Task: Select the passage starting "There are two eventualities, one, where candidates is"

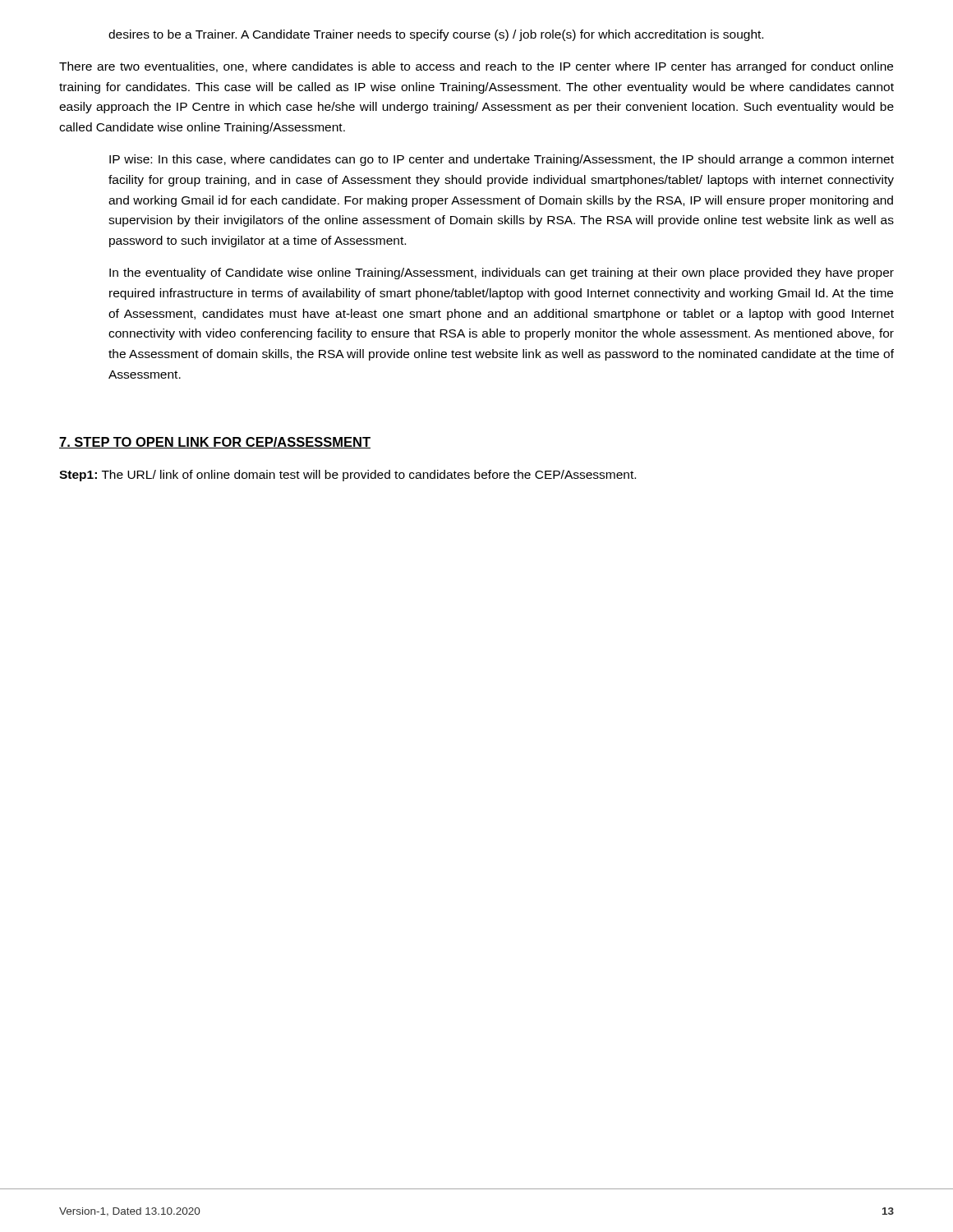Action: pos(476,97)
